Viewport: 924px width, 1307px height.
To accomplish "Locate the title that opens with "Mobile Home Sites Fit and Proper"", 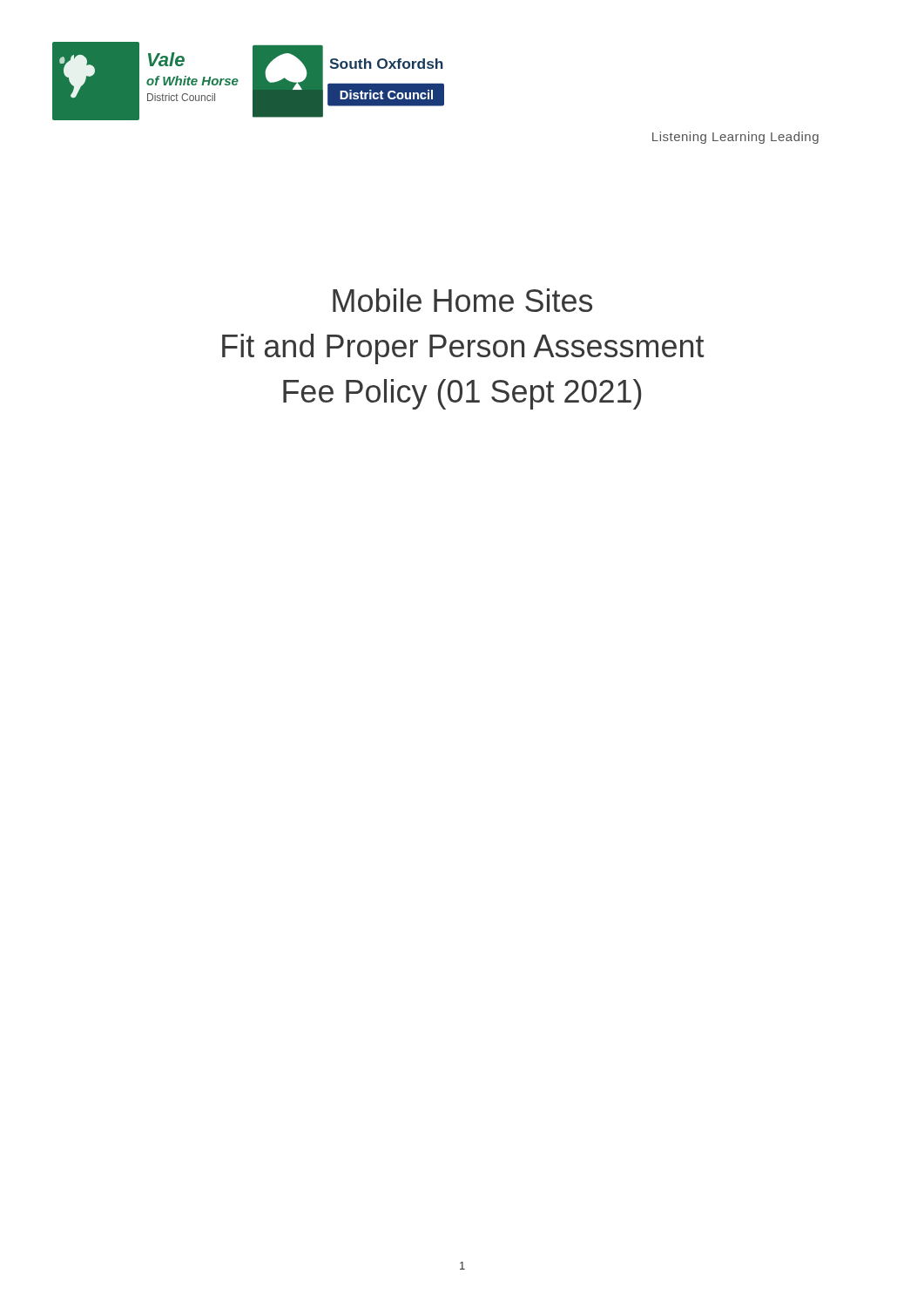I will tap(462, 347).
